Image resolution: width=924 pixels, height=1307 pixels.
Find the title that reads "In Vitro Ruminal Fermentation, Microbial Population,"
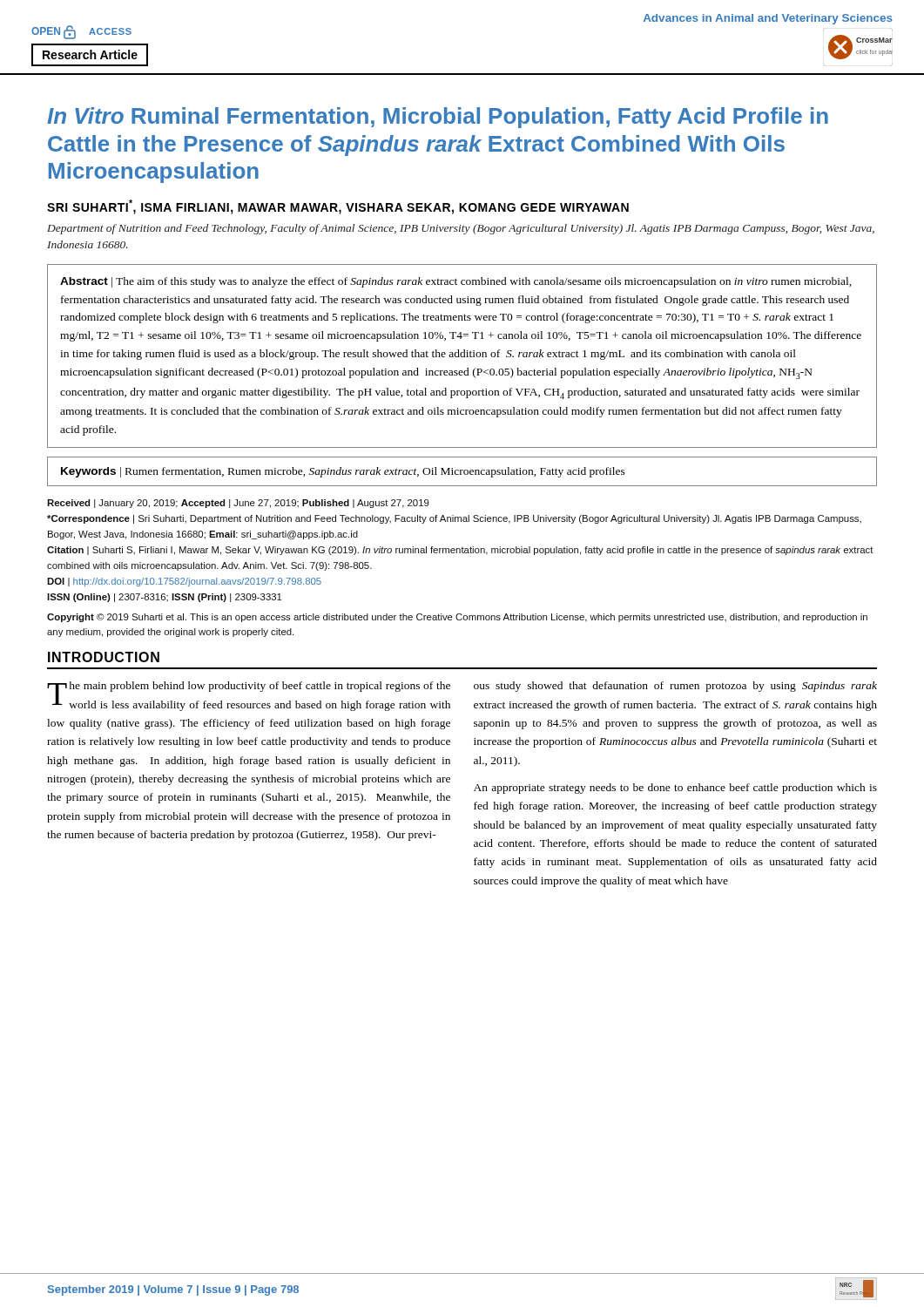tap(438, 144)
